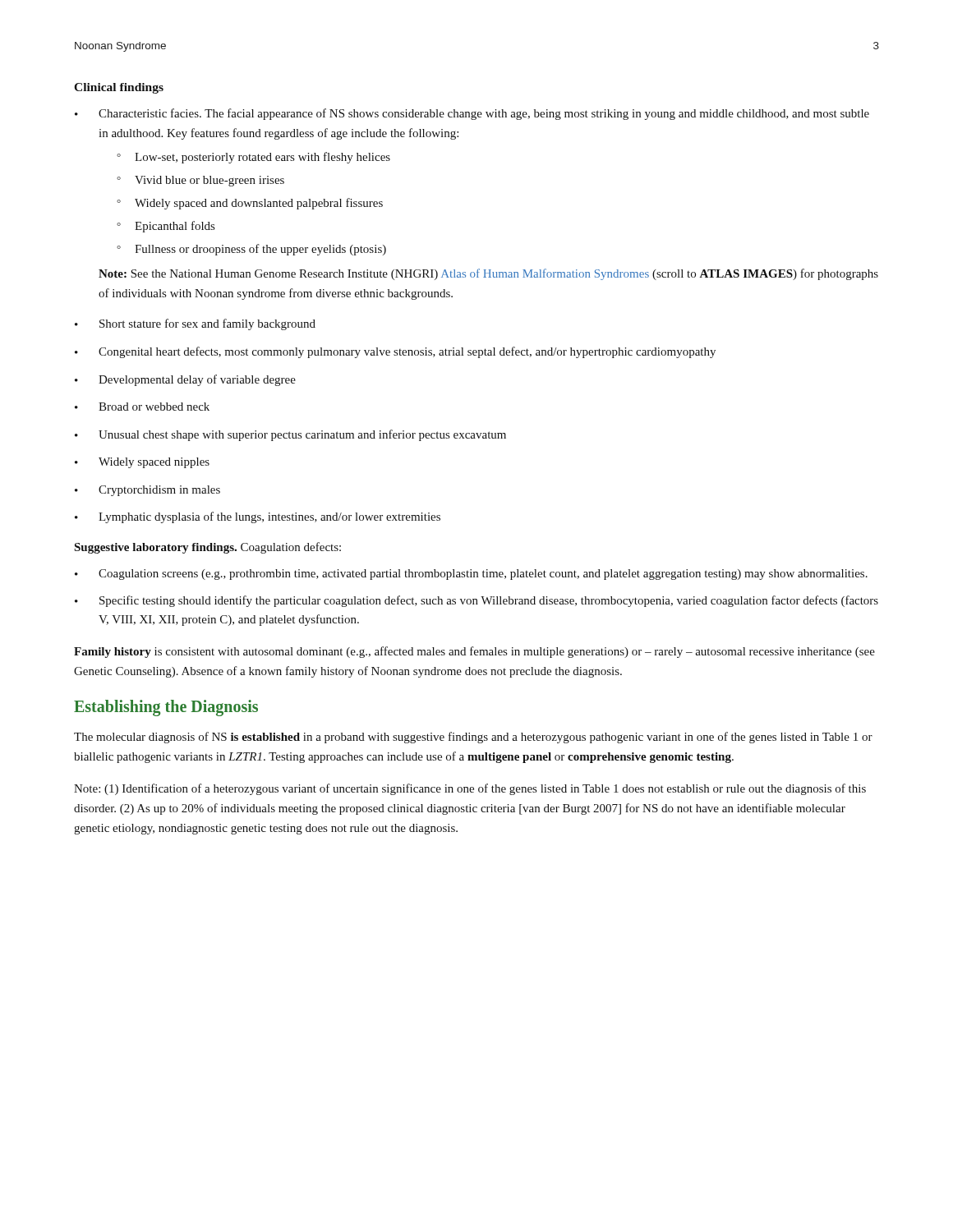The image size is (953, 1232).
Task: Click on the text block with the text "Note: (1) Identification of a"
Action: [x=470, y=808]
